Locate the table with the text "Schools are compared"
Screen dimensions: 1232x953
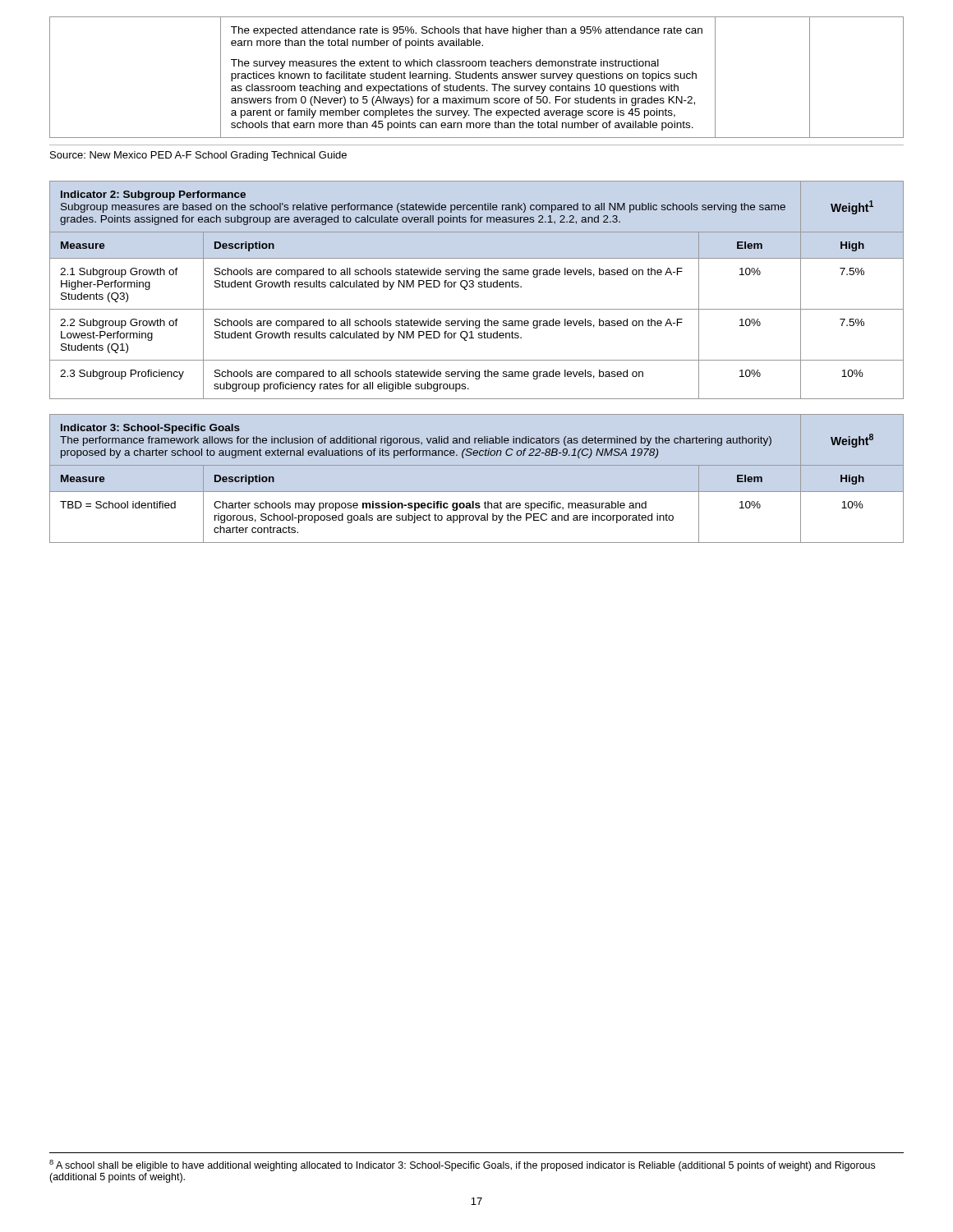(x=476, y=290)
